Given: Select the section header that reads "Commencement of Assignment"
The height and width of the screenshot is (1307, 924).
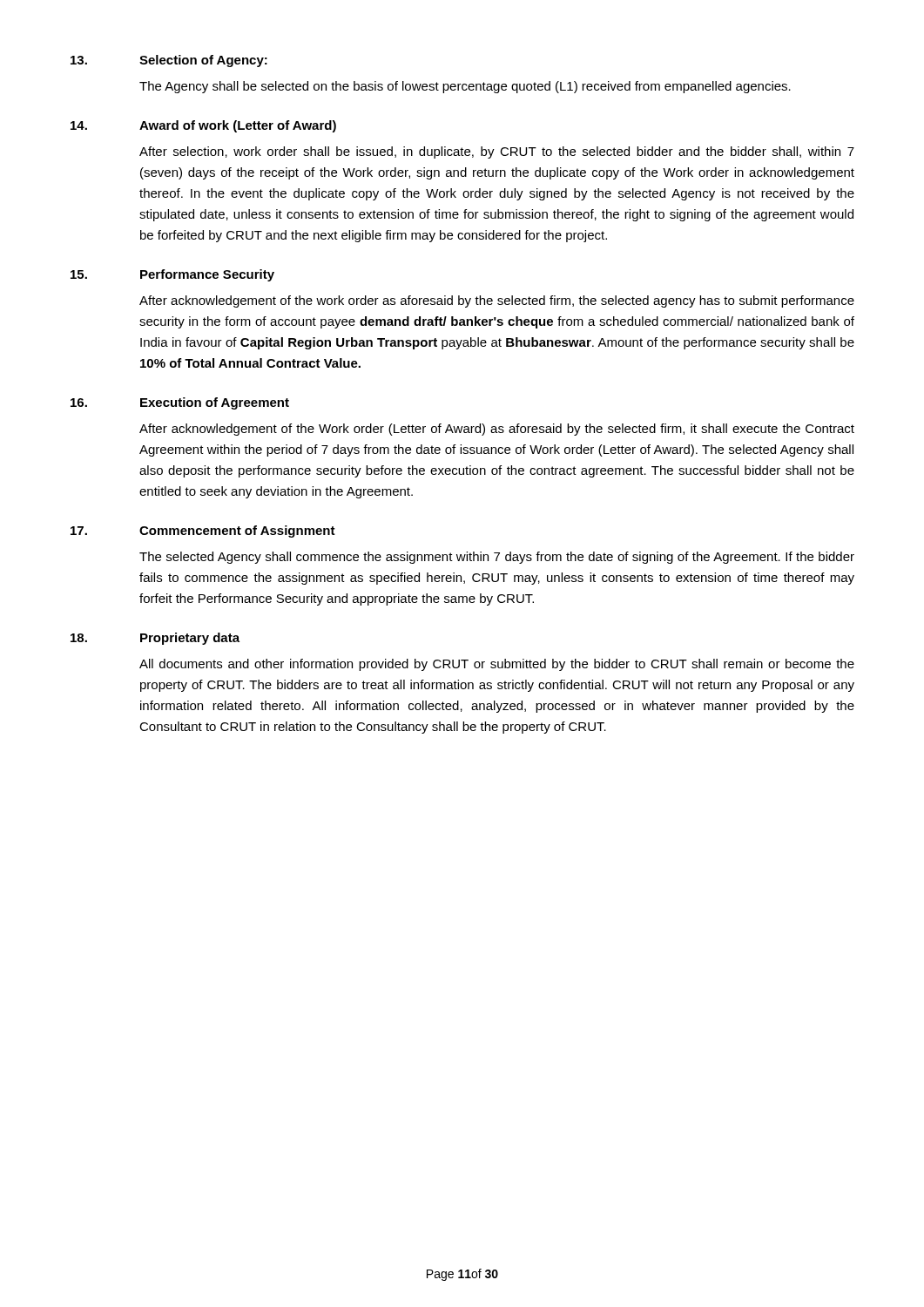Looking at the screenshot, I should [237, 530].
